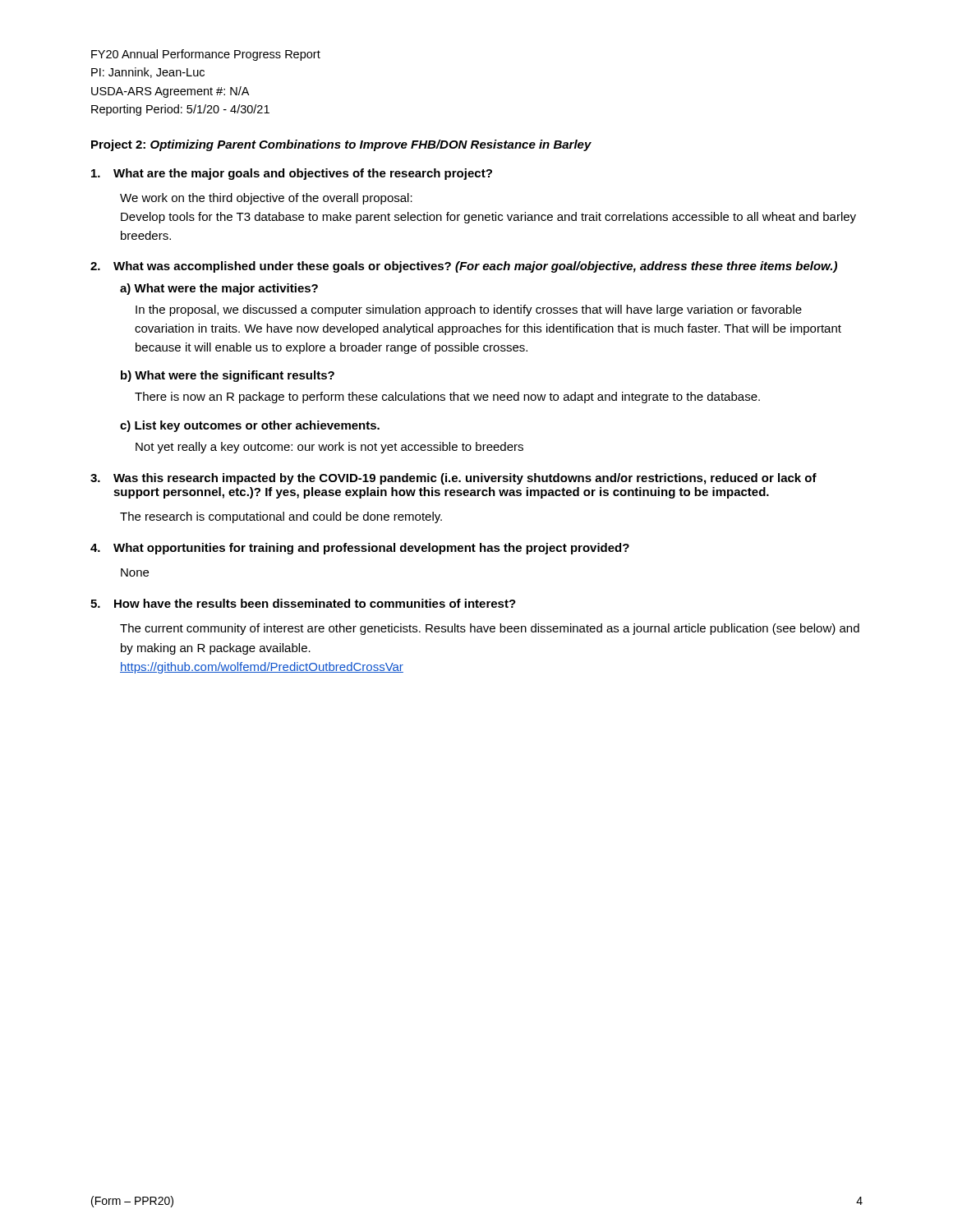Select the section header that says "4. What opportunities"
Viewport: 953px width, 1232px height.
(476, 548)
